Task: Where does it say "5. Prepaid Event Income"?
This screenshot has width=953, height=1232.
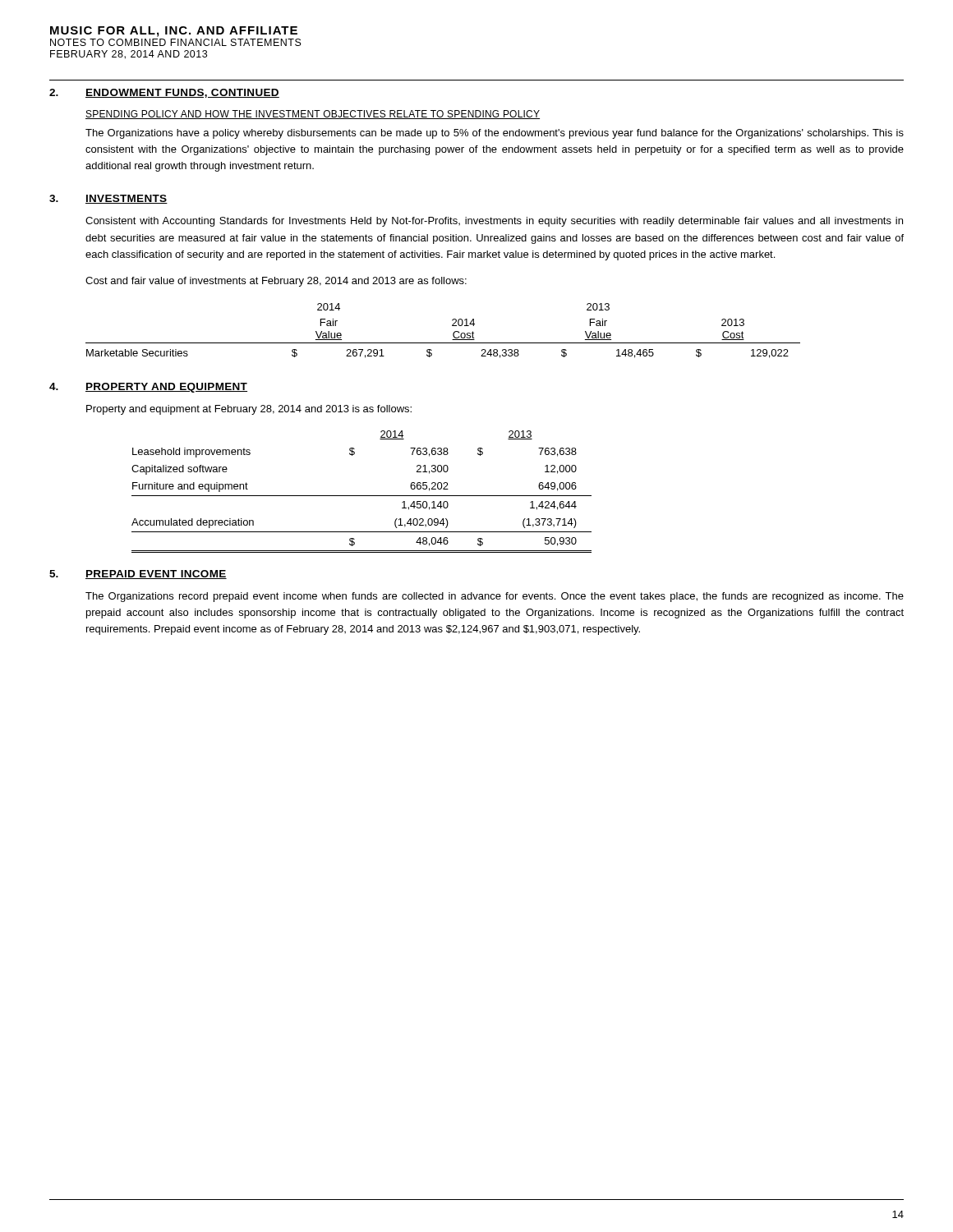Action: click(138, 574)
